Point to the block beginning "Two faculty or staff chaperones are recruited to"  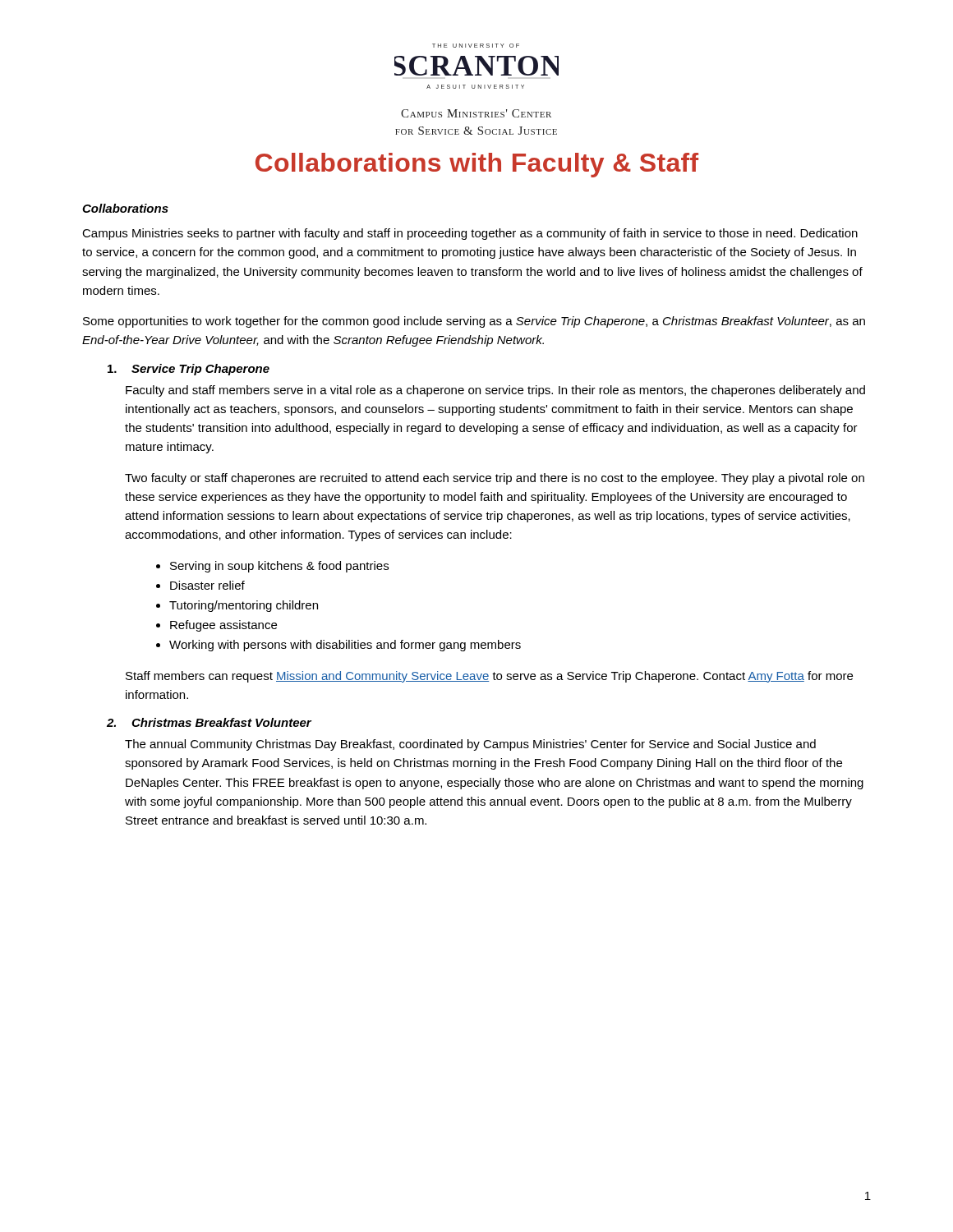pyautogui.click(x=495, y=506)
